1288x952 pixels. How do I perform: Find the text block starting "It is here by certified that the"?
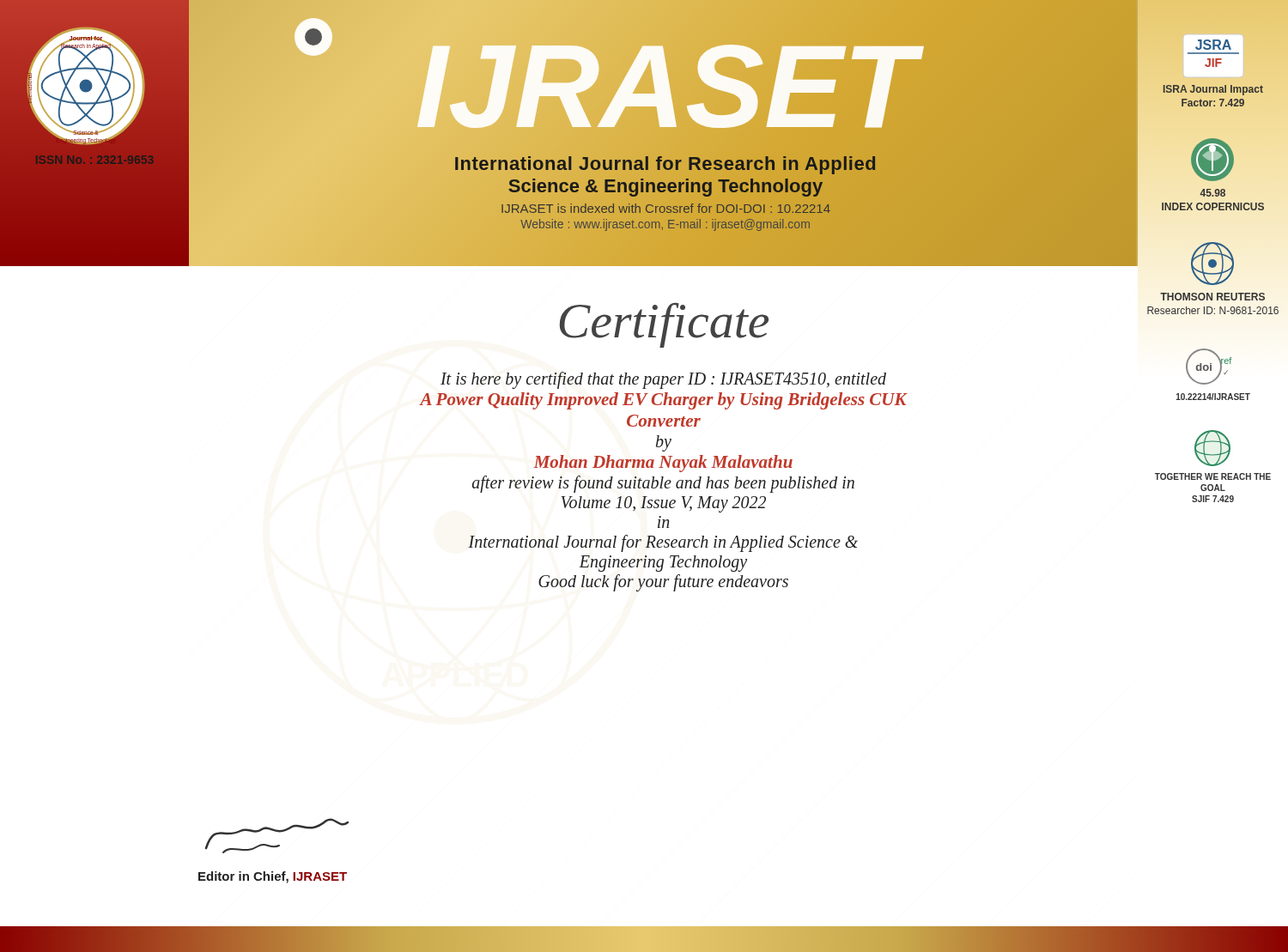[x=663, y=480]
